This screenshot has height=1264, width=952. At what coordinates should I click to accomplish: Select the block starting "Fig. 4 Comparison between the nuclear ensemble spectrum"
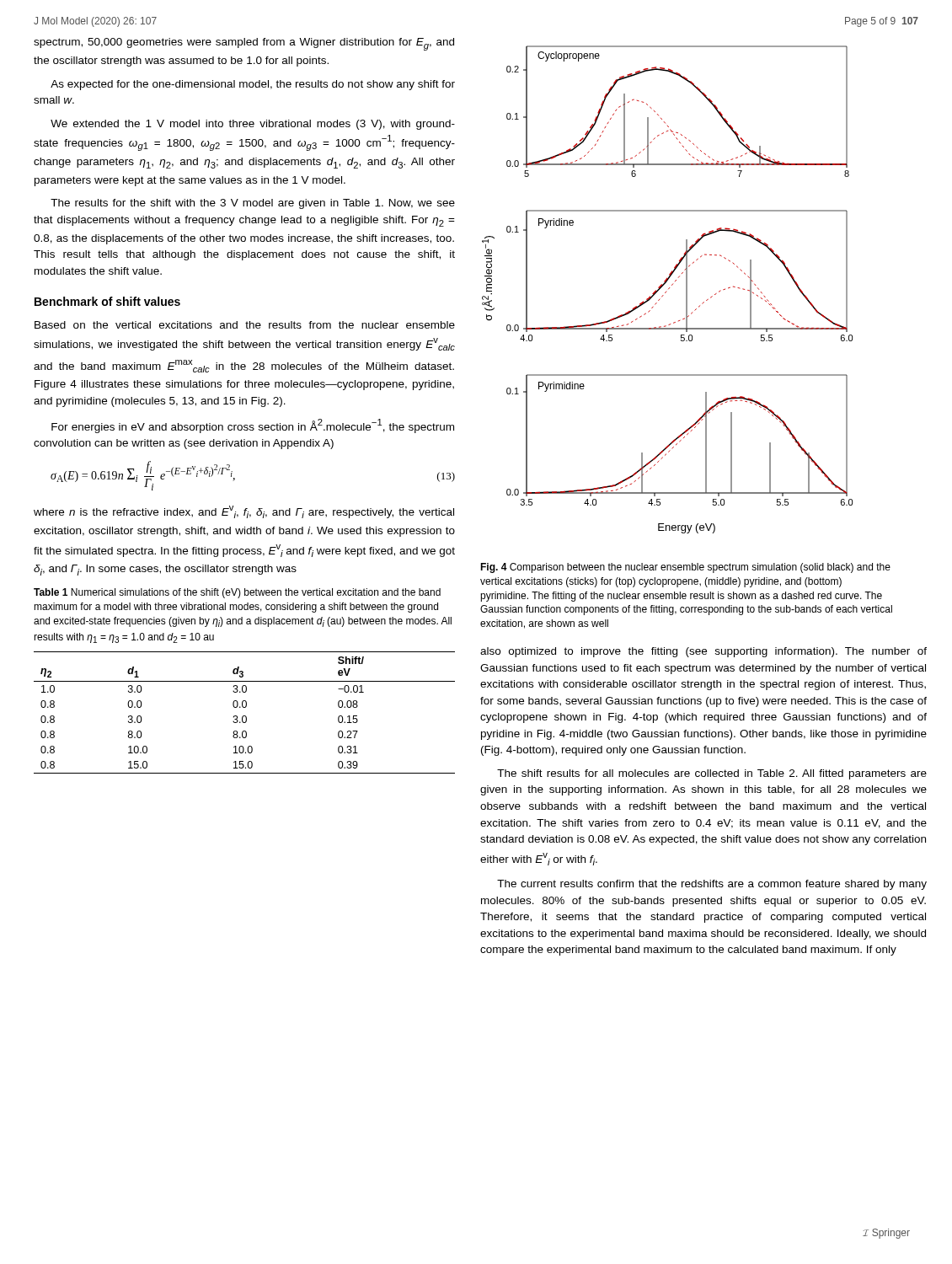click(x=686, y=595)
